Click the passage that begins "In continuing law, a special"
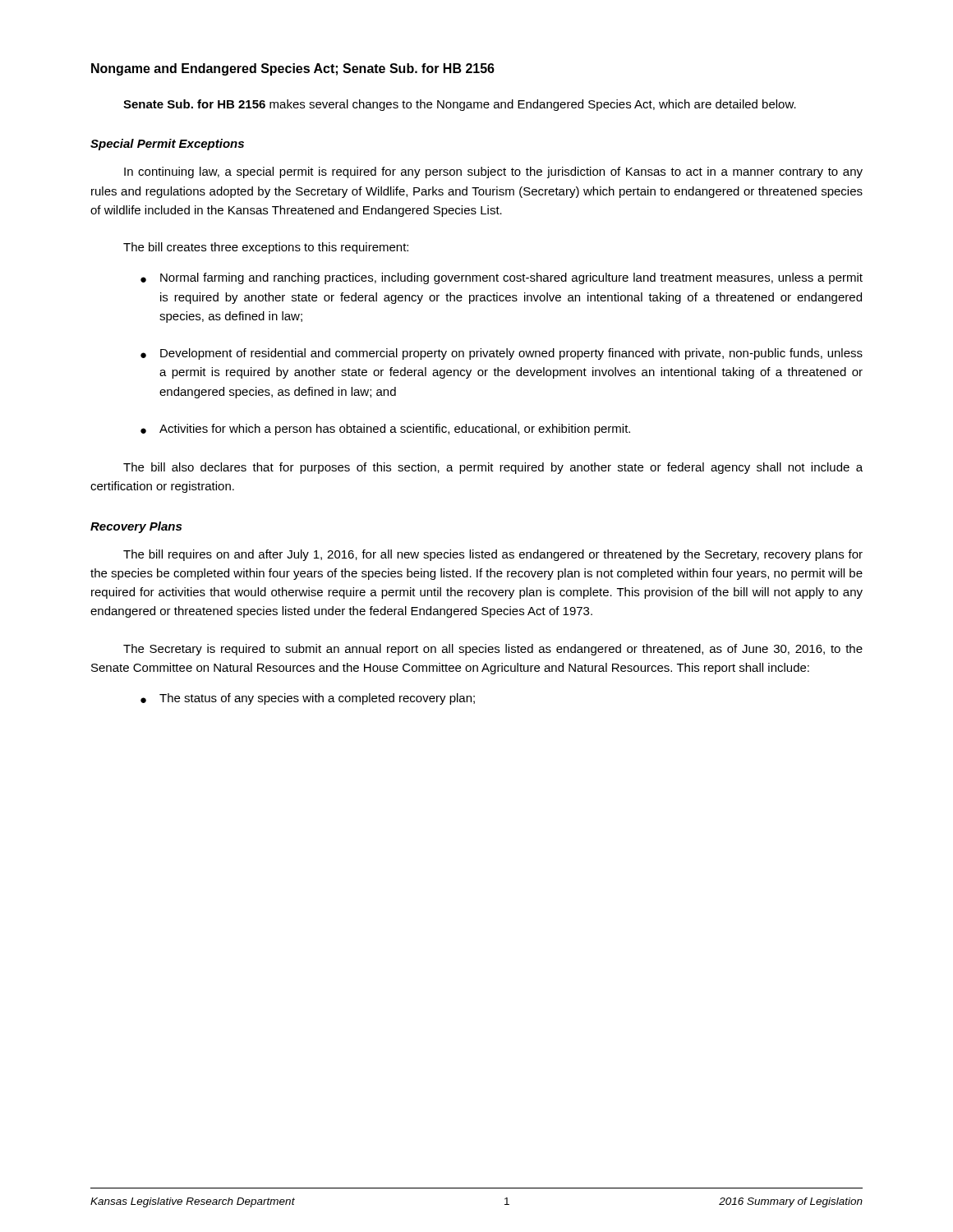 pos(476,191)
